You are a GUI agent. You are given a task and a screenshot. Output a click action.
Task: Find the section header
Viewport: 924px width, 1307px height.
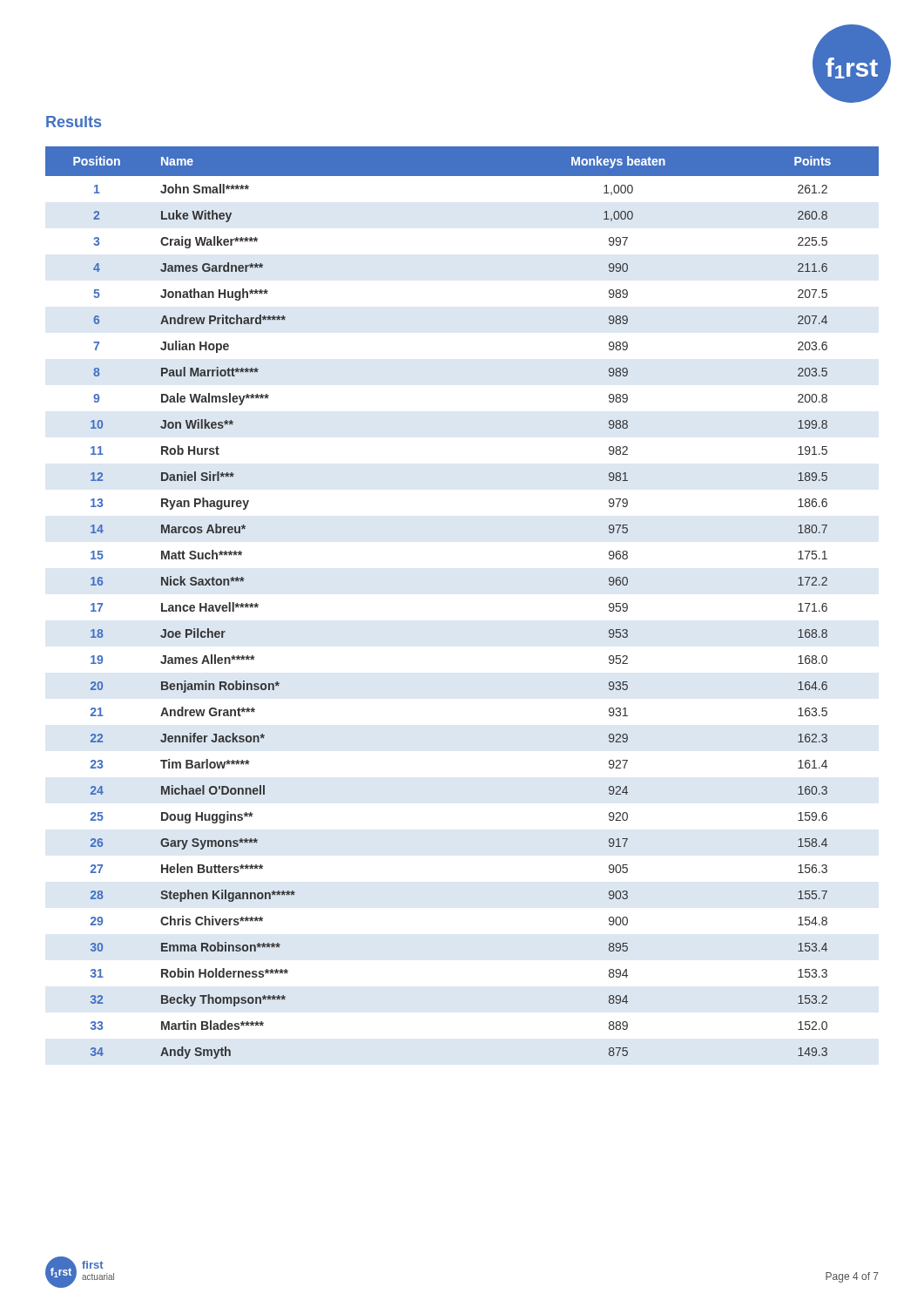tap(74, 122)
